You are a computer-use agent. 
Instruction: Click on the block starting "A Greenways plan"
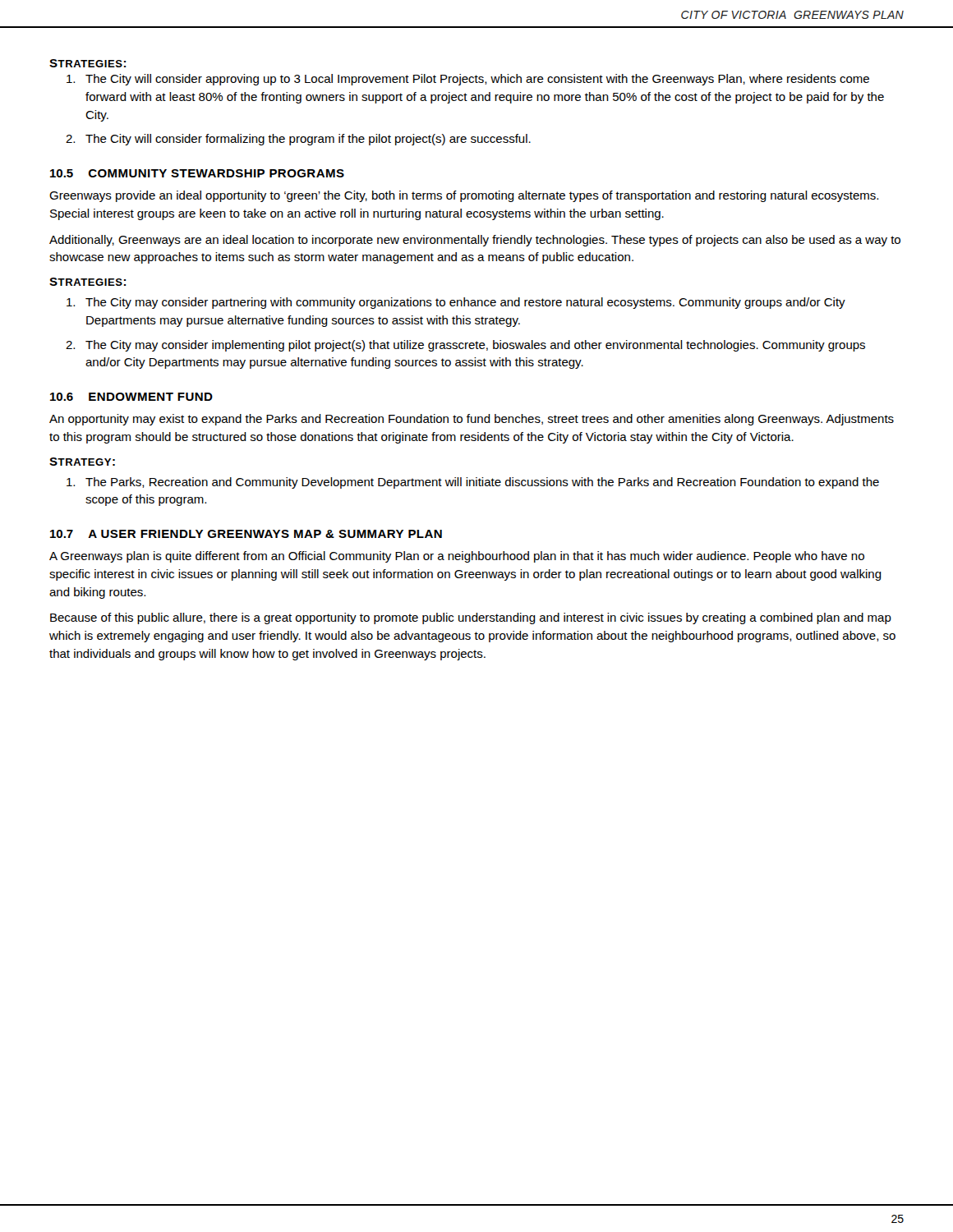click(x=465, y=573)
